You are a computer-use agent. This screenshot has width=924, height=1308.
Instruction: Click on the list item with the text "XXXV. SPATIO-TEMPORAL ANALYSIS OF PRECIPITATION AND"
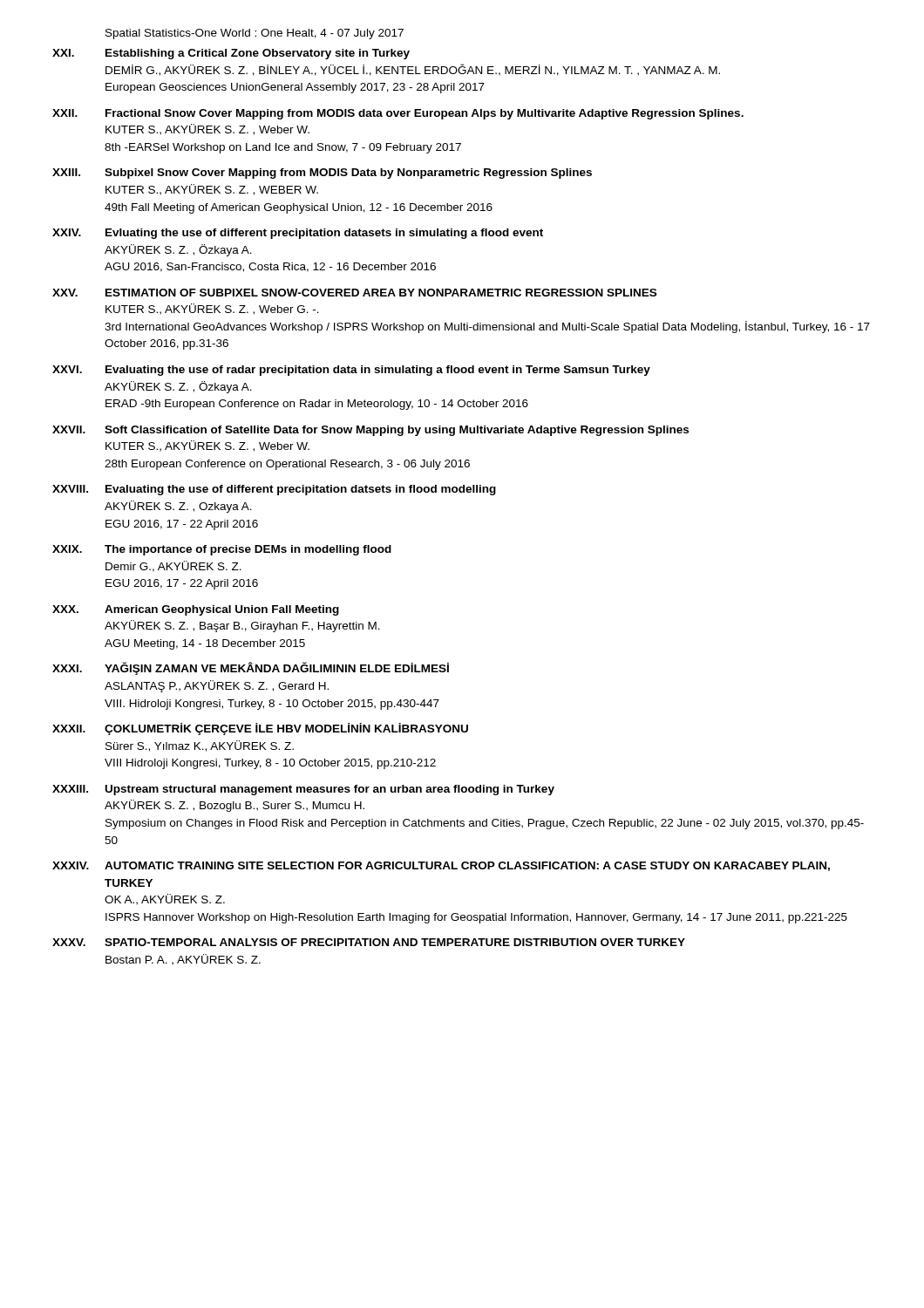pyautogui.click(x=462, y=951)
